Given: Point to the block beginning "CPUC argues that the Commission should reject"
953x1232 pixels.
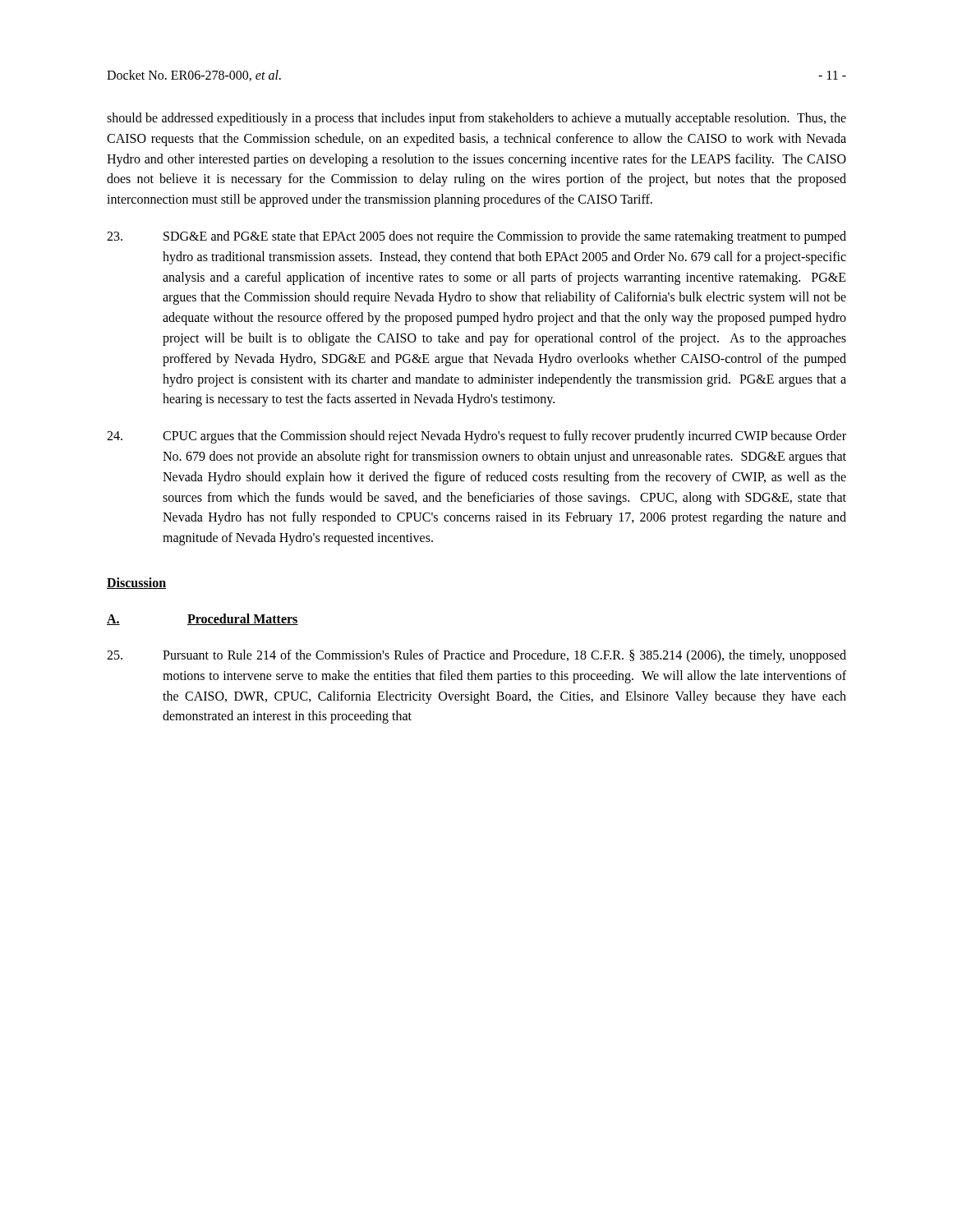Looking at the screenshot, I should 476,488.
